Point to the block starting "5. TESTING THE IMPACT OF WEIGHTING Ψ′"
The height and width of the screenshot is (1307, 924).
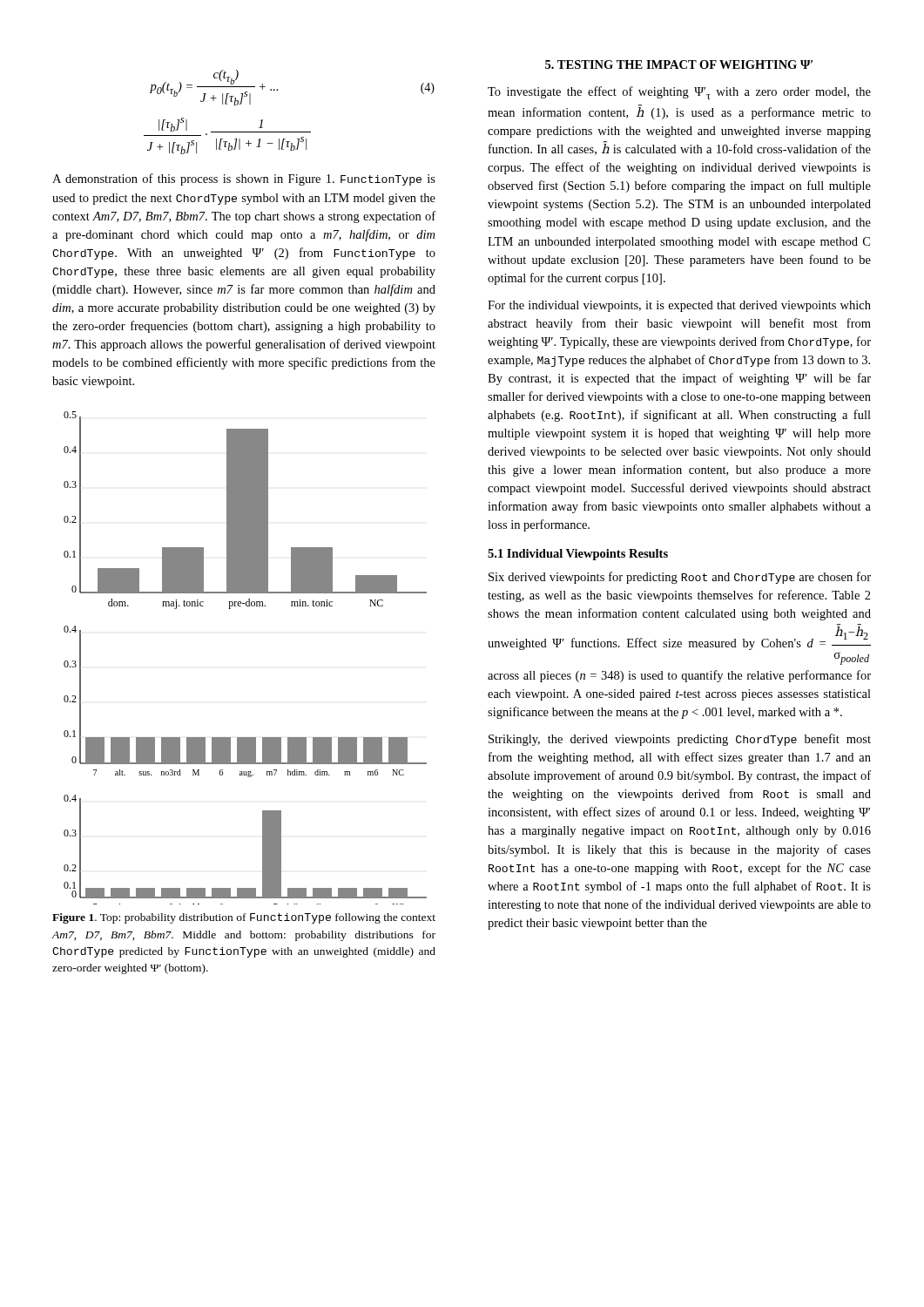tap(679, 65)
